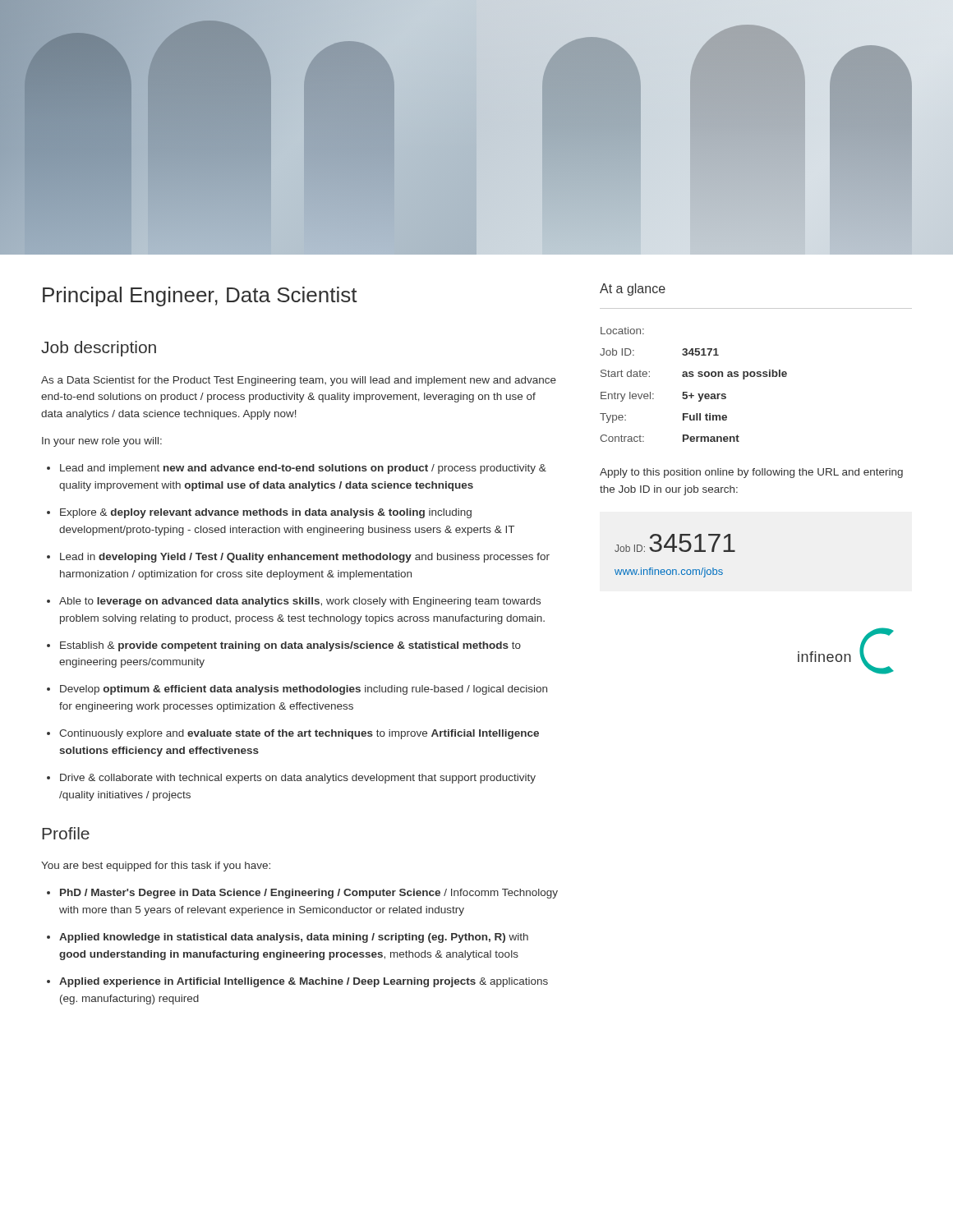
Task: Locate the list item that reads "Drive & collaborate"
Action: tap(297, 786)
